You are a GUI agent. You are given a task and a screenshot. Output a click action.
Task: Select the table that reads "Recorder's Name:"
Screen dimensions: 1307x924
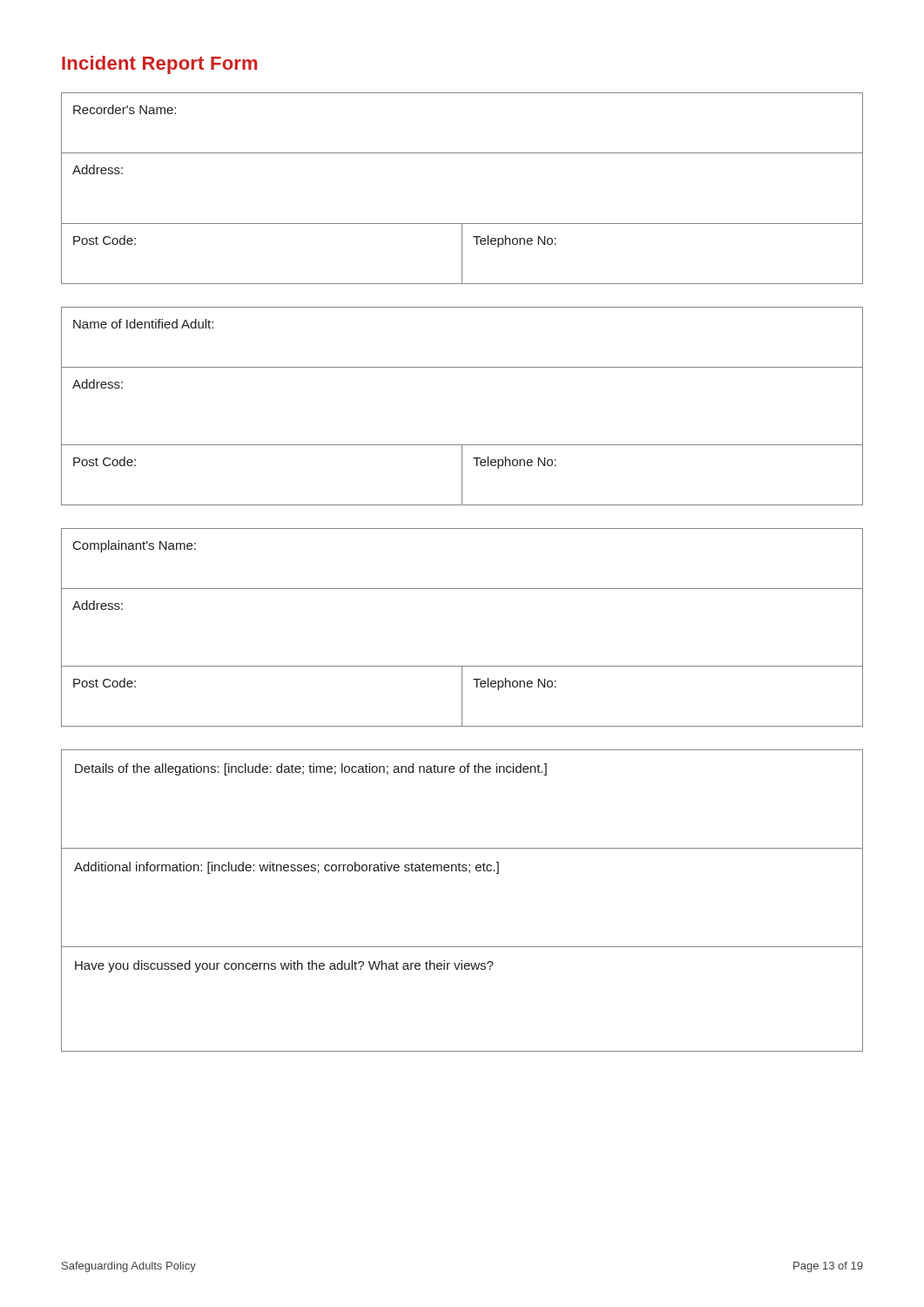462,188
